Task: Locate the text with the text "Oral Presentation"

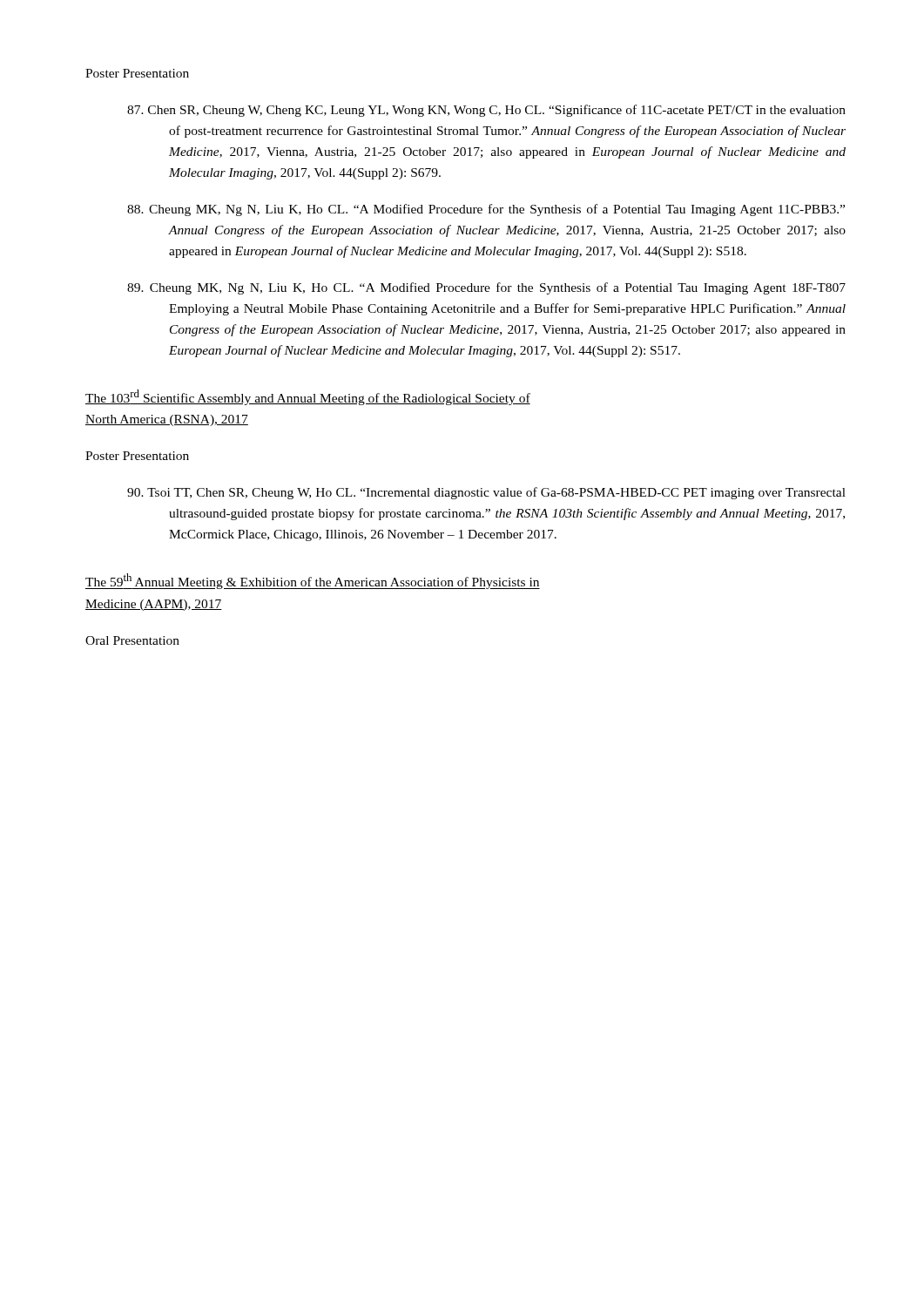Action: point(132,640)
